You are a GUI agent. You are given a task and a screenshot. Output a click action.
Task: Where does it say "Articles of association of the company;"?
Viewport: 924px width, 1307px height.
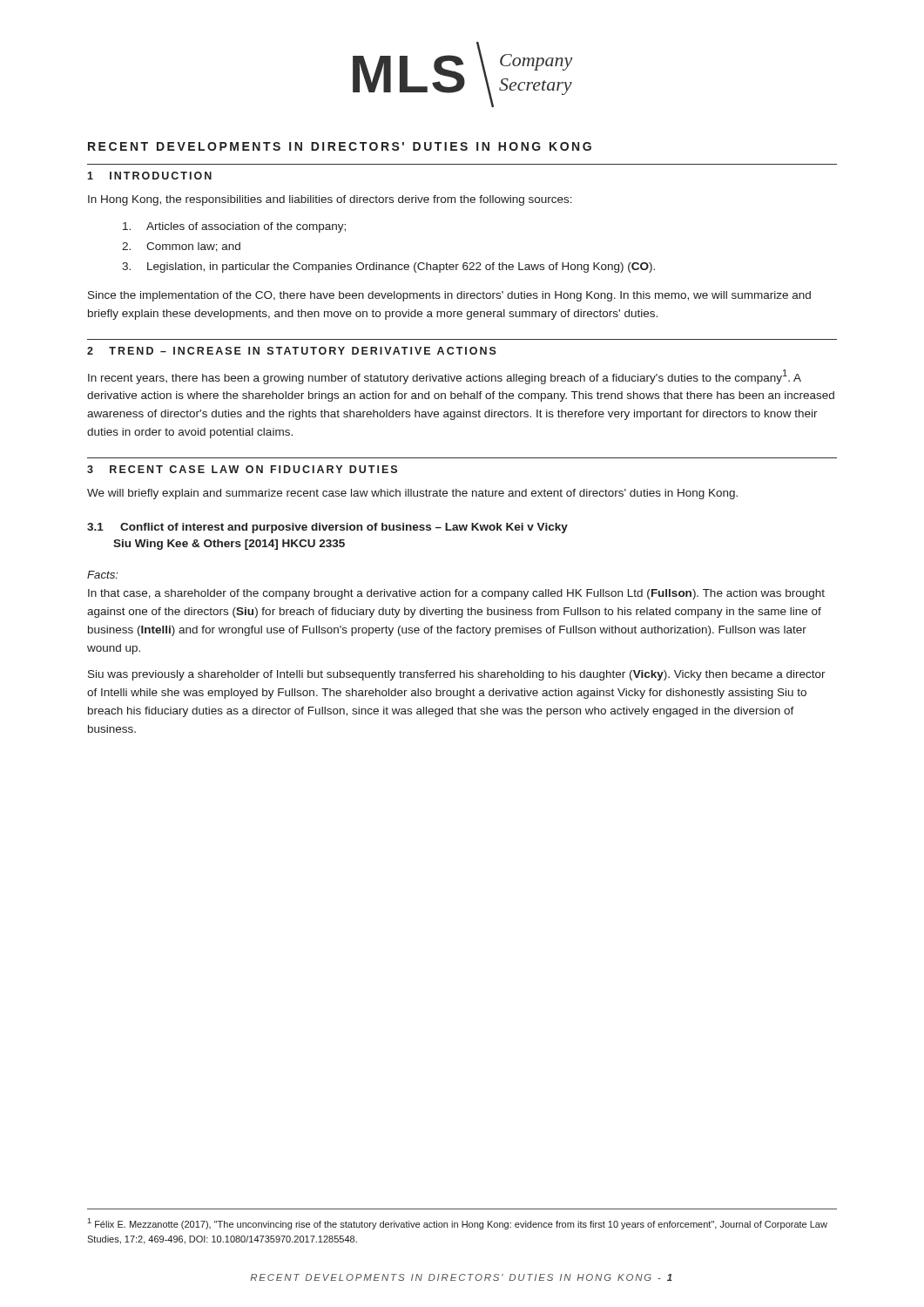[x=234, y=227]
